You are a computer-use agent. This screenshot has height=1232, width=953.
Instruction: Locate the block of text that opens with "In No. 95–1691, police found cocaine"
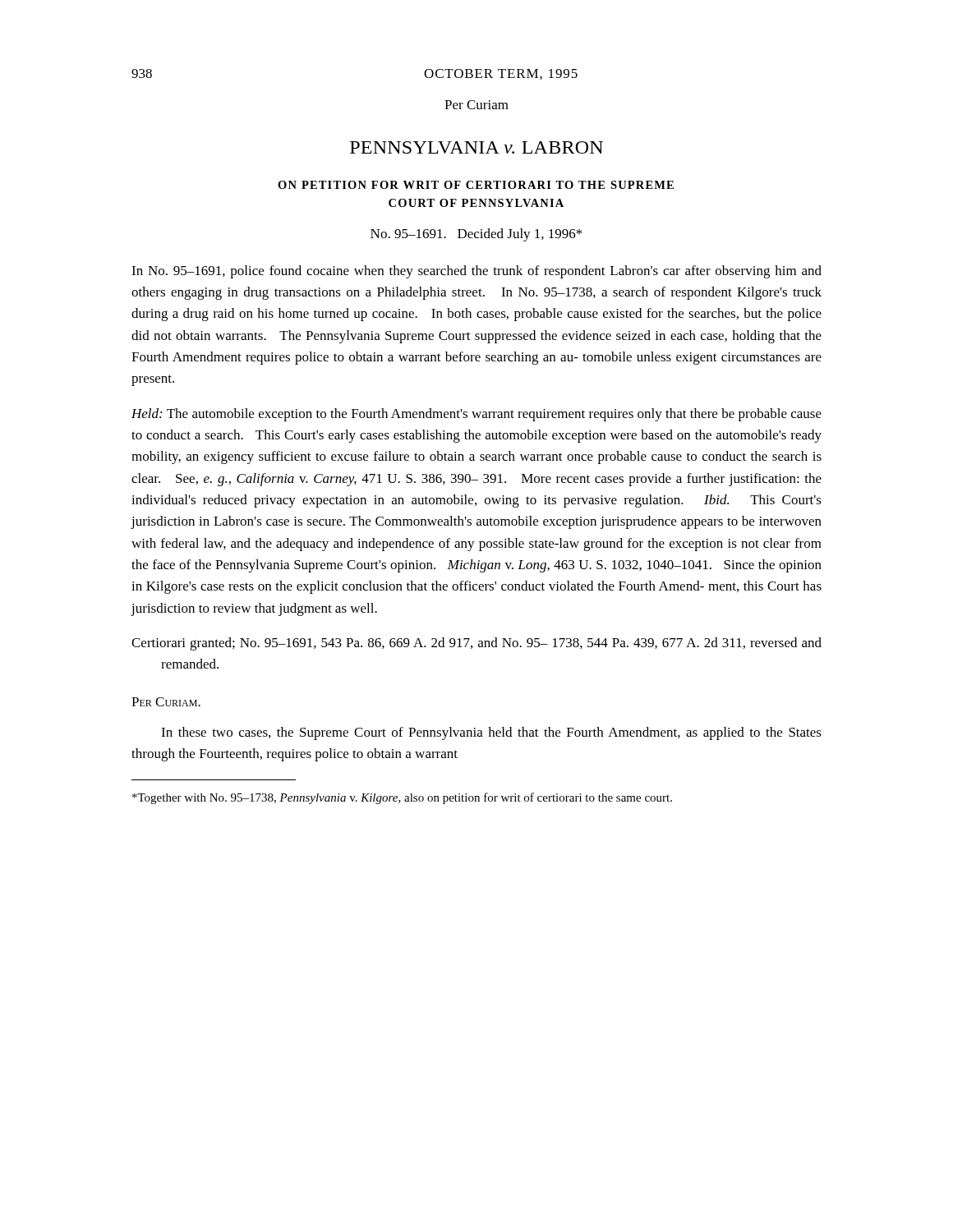476,325
